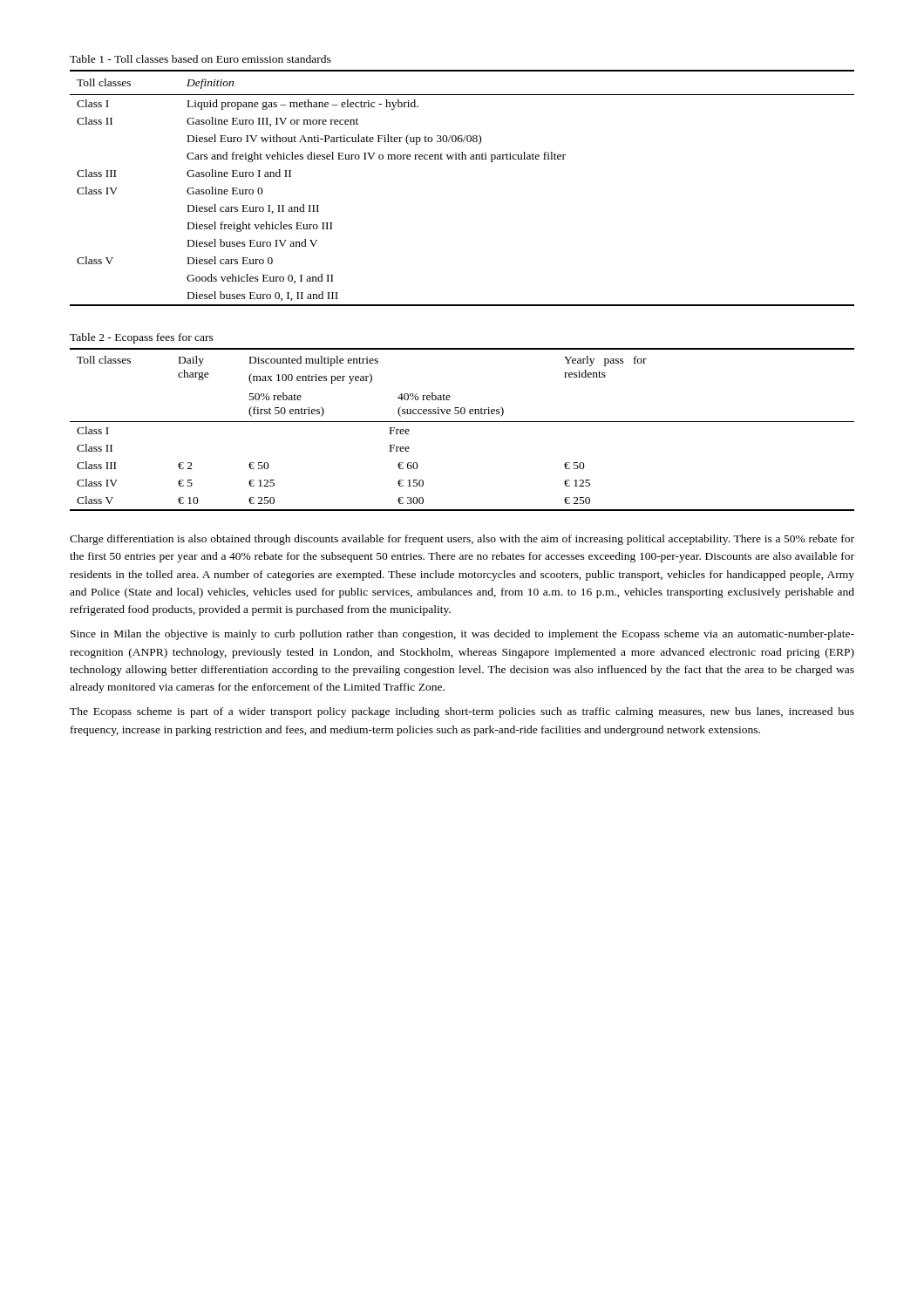Viewport: 924px width, 1308px height.
Task: Locate the caption that opens with "Table 1 - Toll classes based on Euro"
Action: (200, 59)
